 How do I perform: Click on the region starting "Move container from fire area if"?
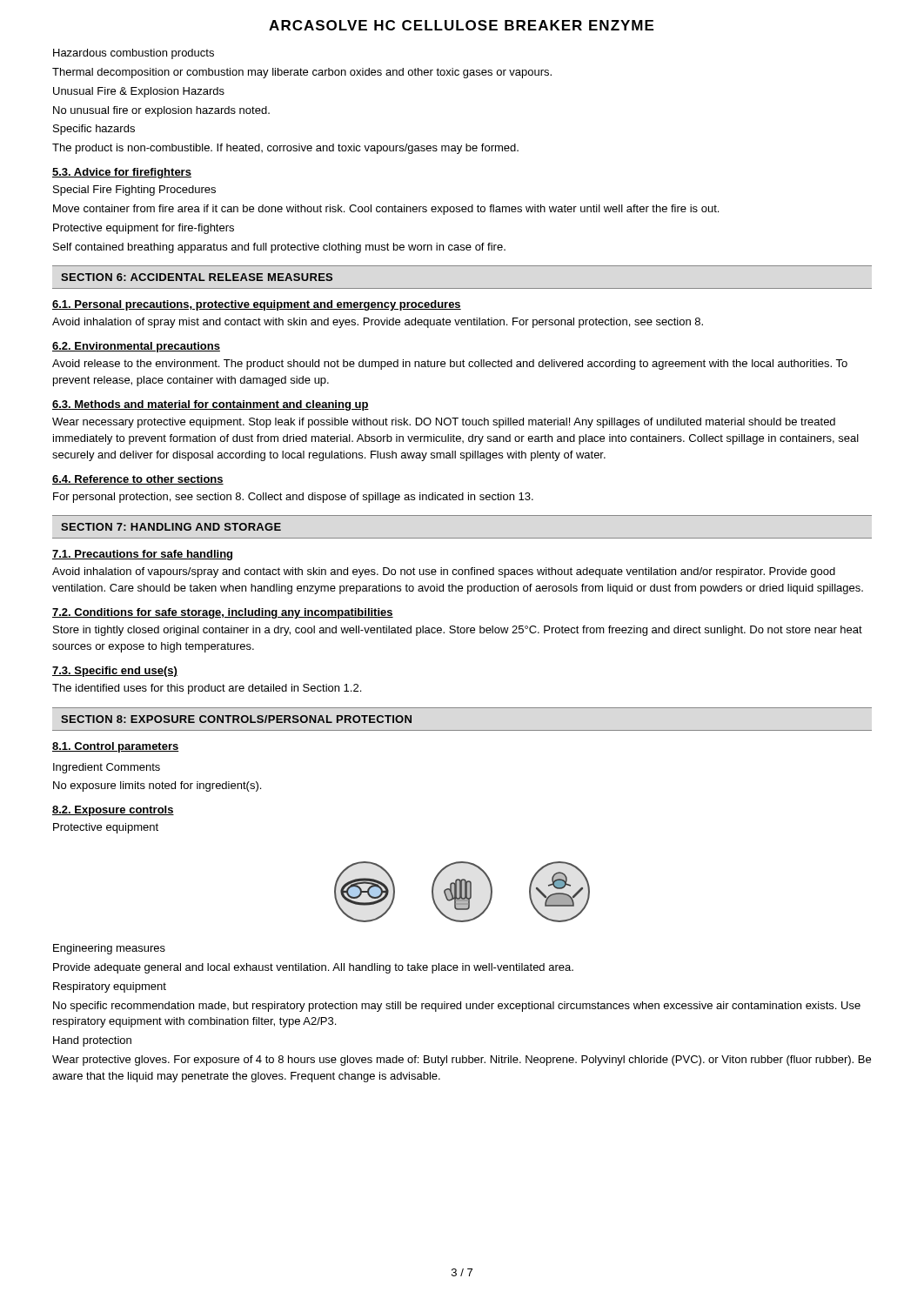click(x=386, y=208)
